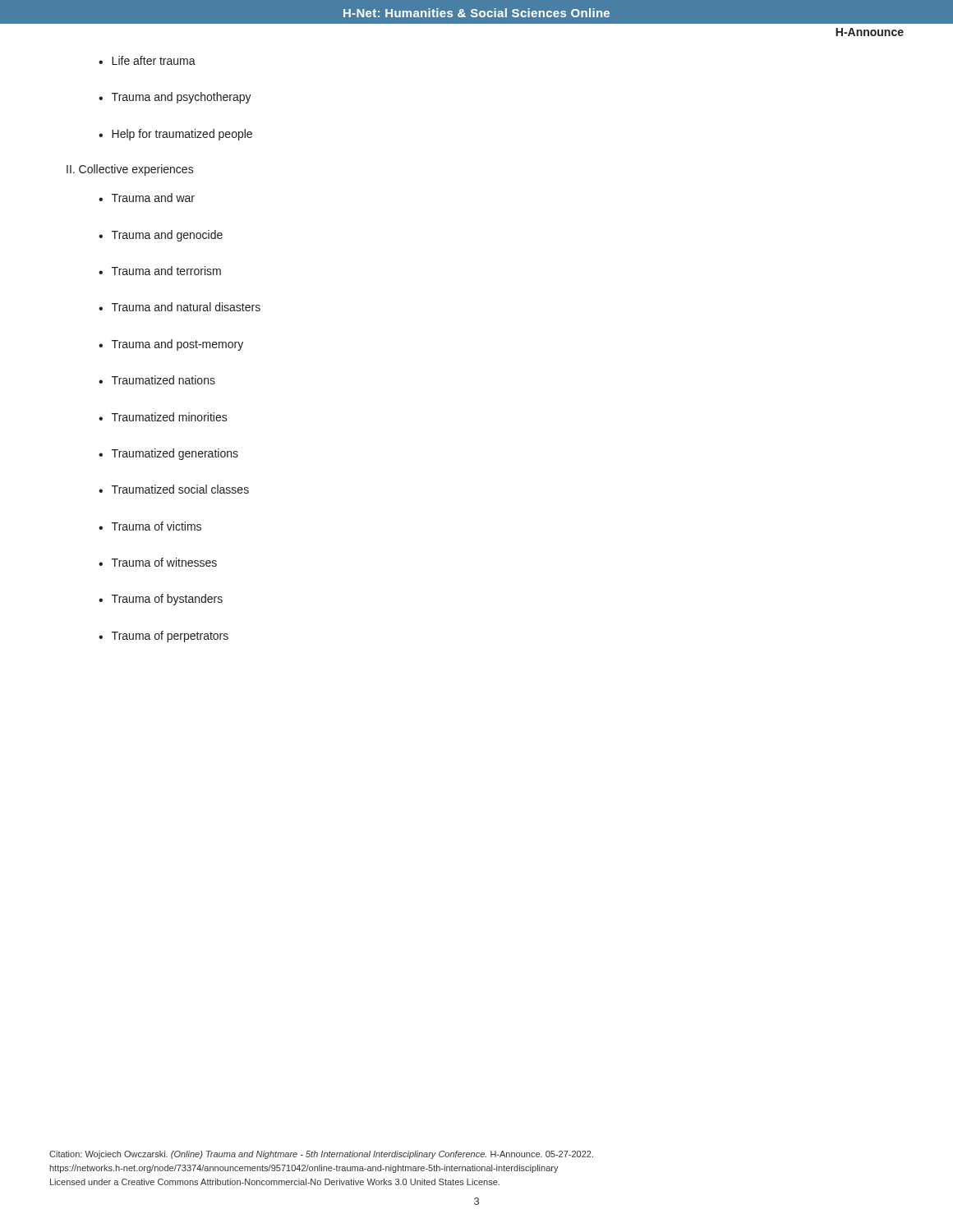Select the list item that says "• Trauma and terrorism"
Screen dimensions: 1232x953
160,273
